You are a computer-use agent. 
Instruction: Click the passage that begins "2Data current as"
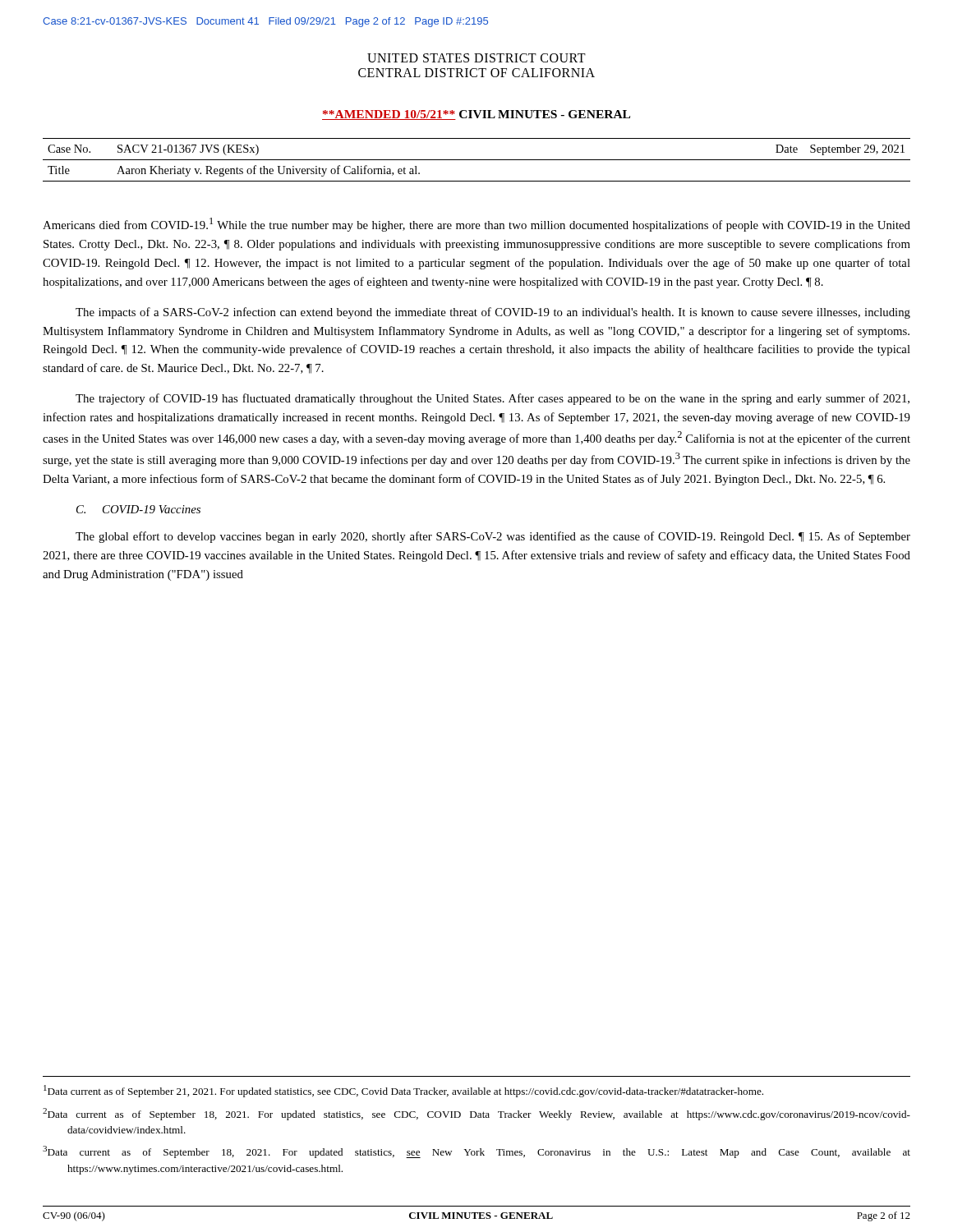(476, 1121)
